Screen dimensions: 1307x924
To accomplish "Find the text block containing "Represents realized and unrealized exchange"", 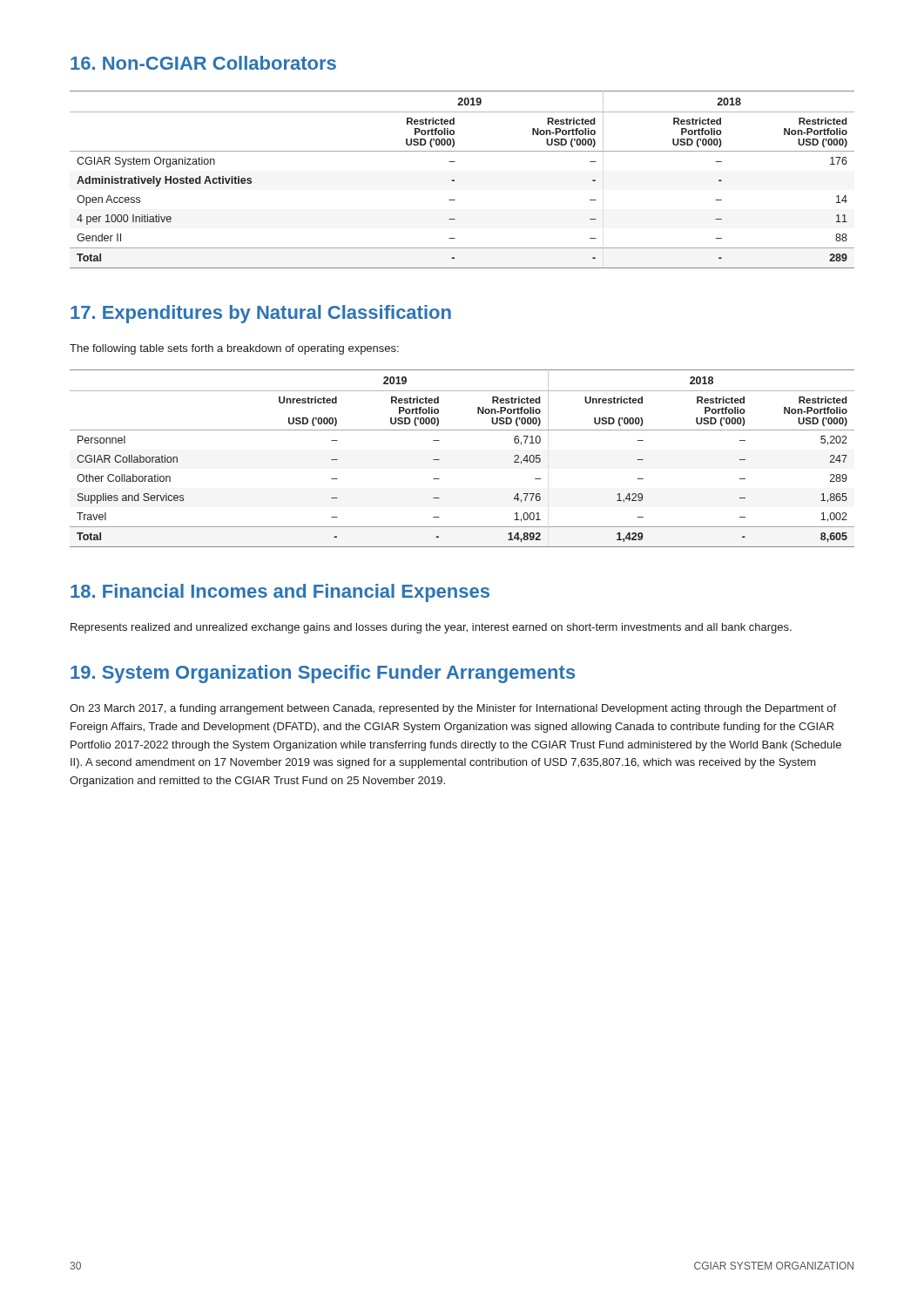I will 462,627.
